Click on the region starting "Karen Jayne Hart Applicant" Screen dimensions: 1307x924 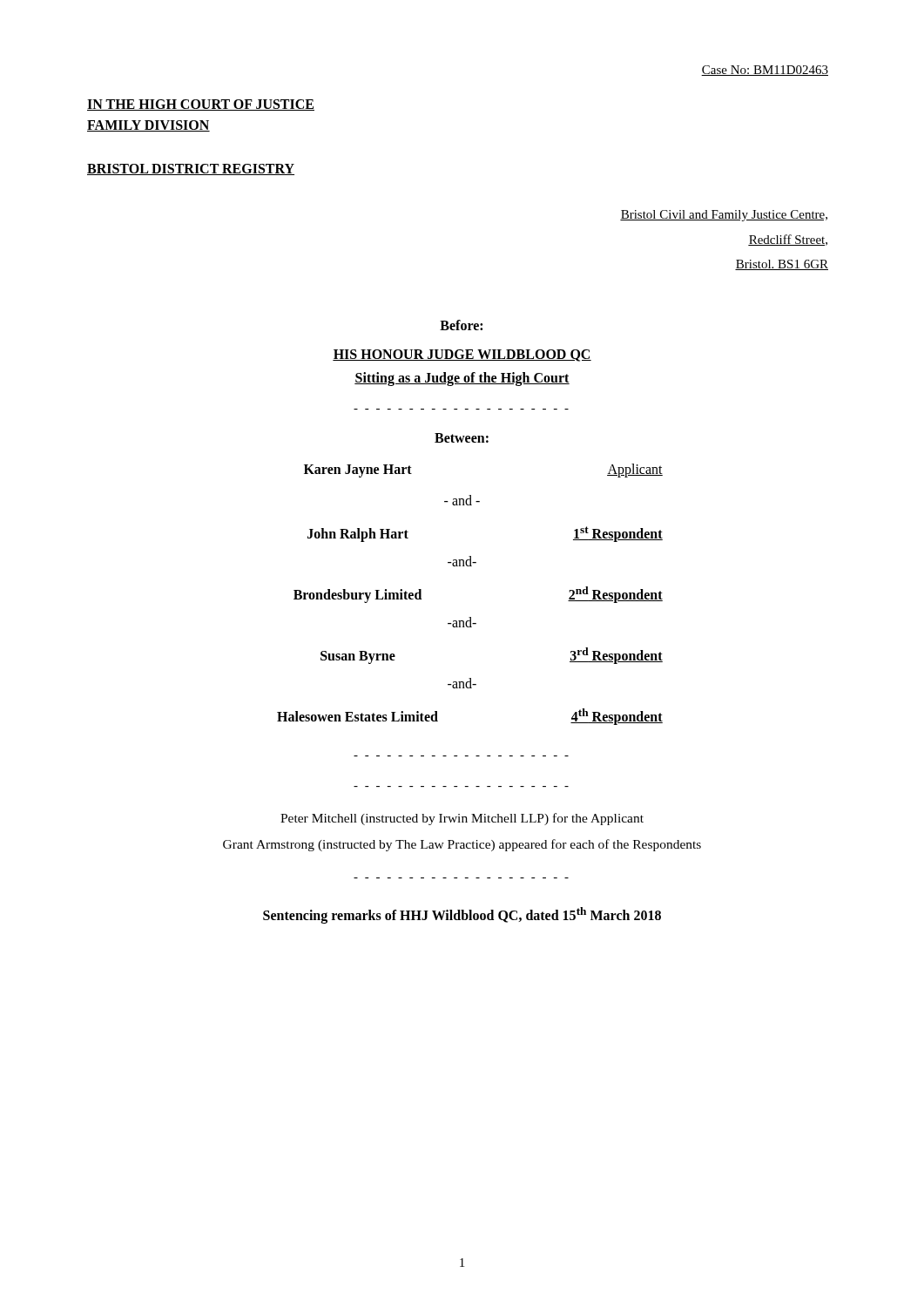(x=364, y=469)
